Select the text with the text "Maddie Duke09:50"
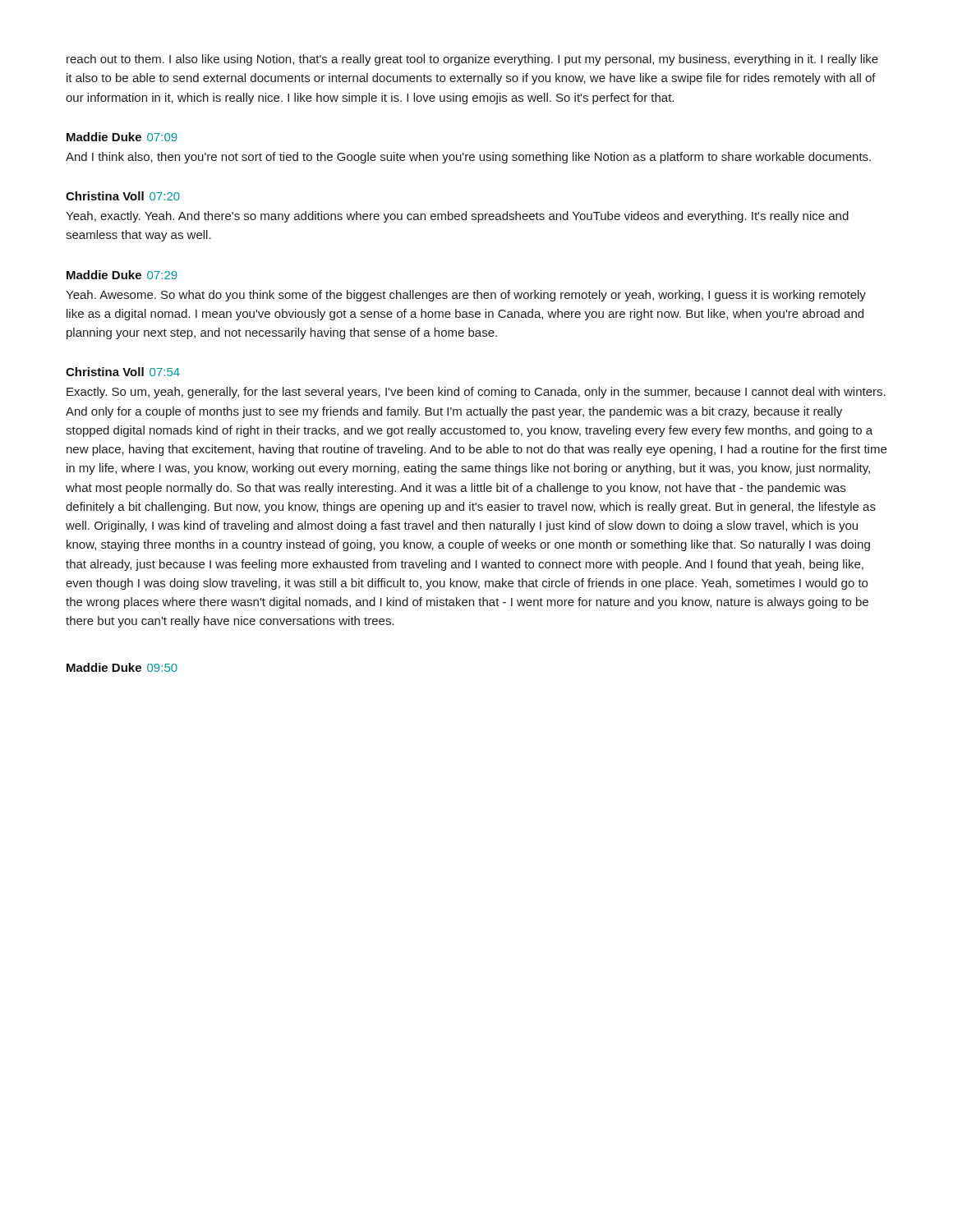Image resolution: width=953 pixels, height=1232 pixels. pos(122,667)
